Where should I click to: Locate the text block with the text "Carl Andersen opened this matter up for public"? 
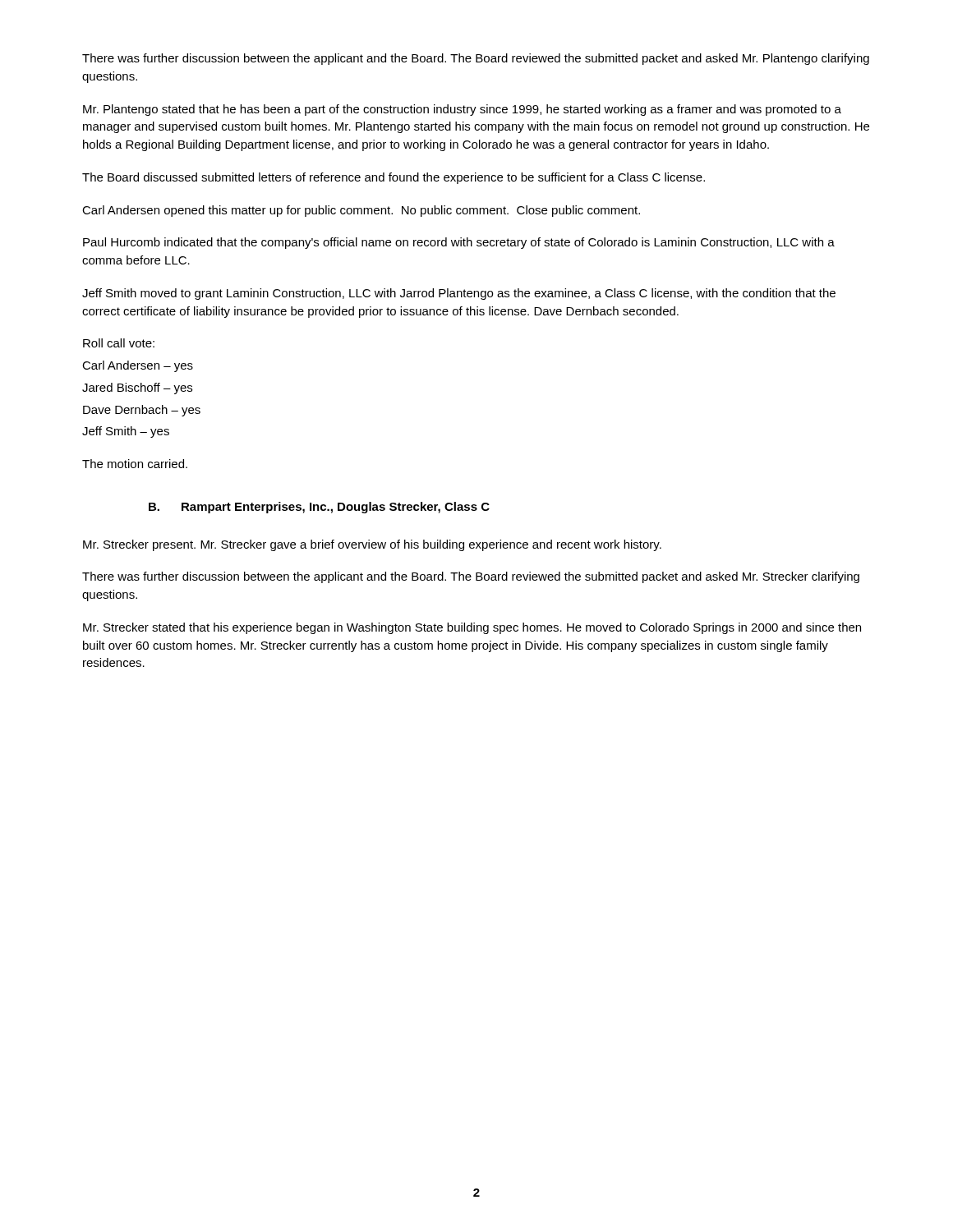[362, 209]
